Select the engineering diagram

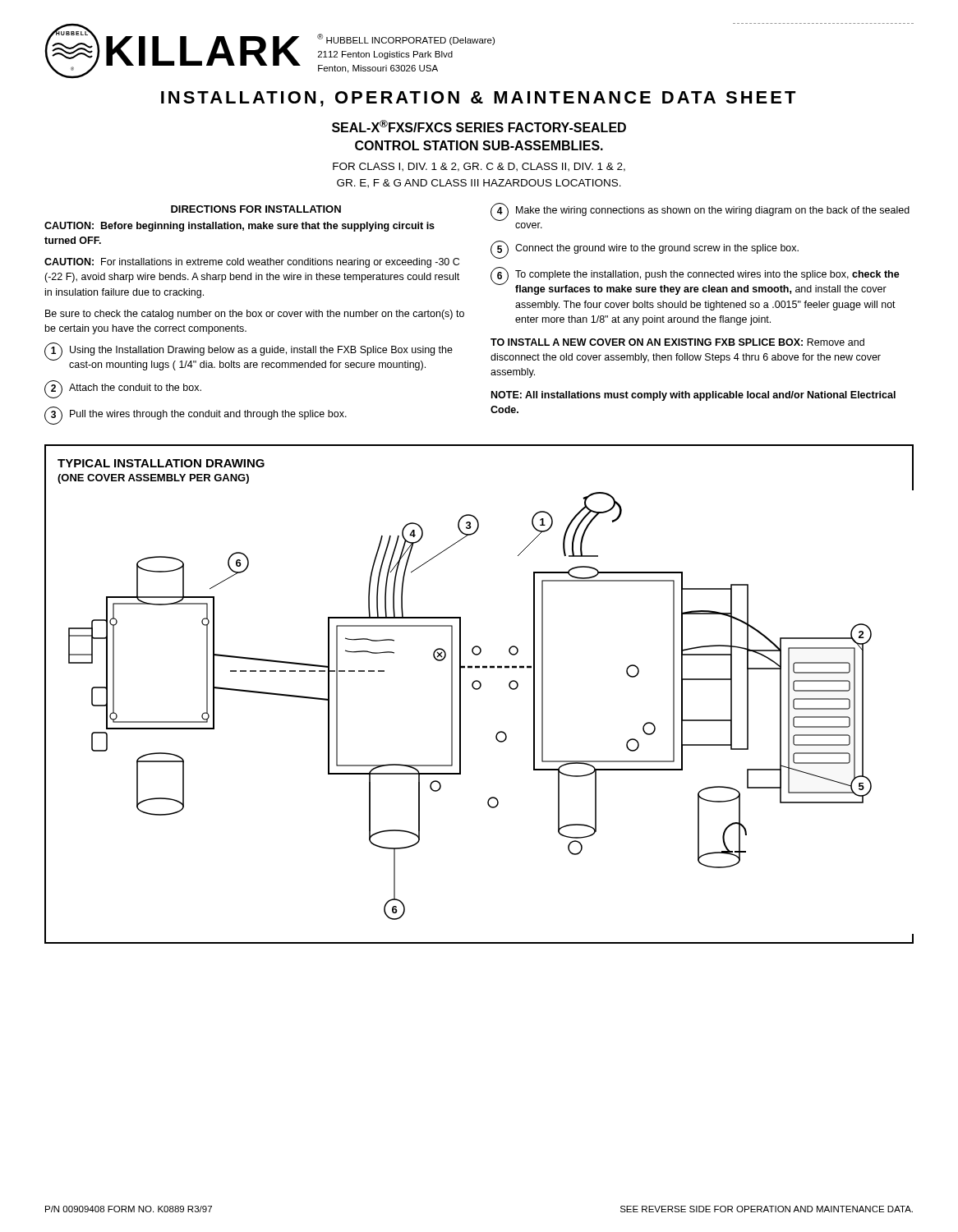point(479,694)
